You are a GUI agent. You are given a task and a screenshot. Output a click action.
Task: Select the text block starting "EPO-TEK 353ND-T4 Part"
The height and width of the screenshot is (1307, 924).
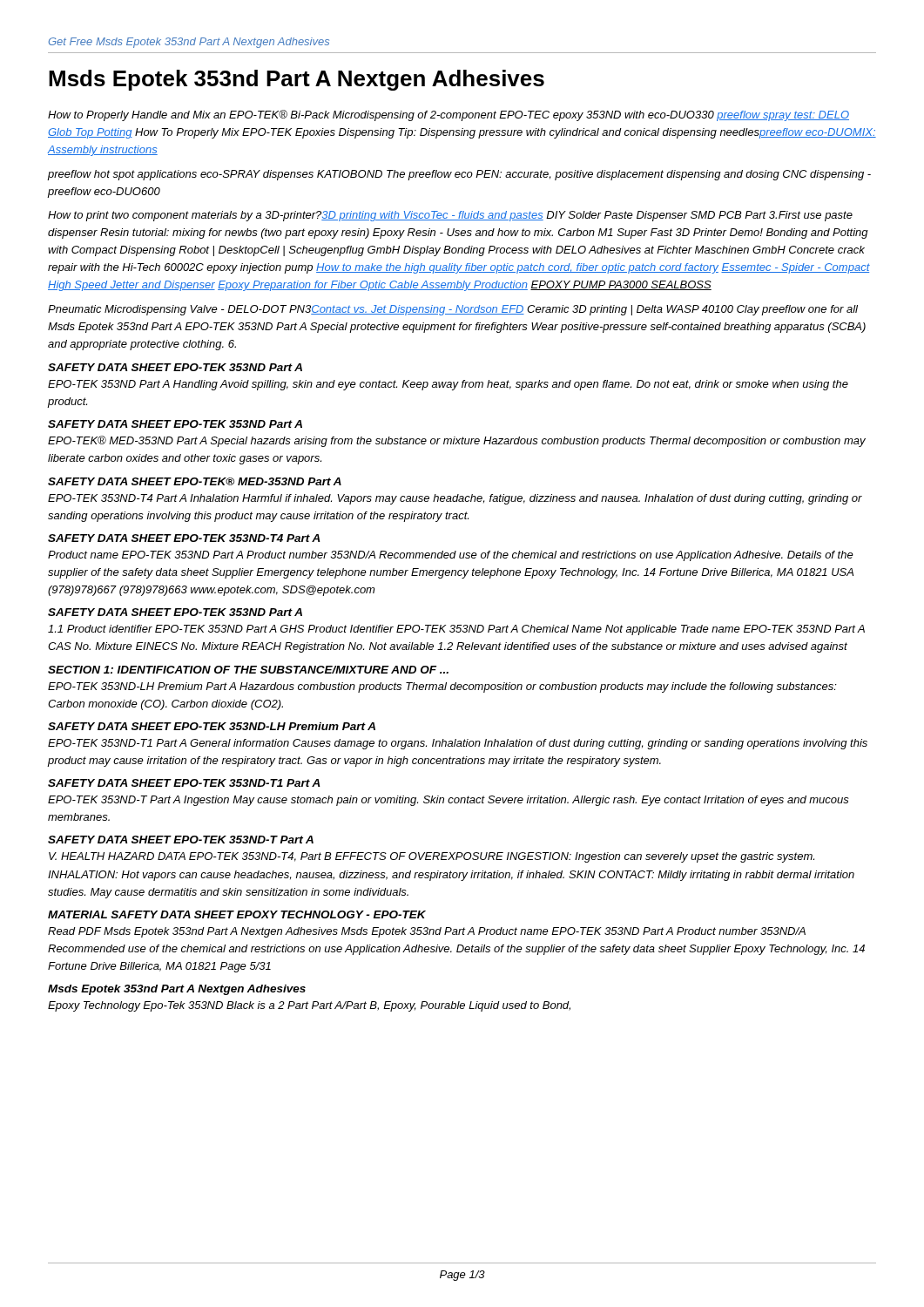[x=455, y=506]
